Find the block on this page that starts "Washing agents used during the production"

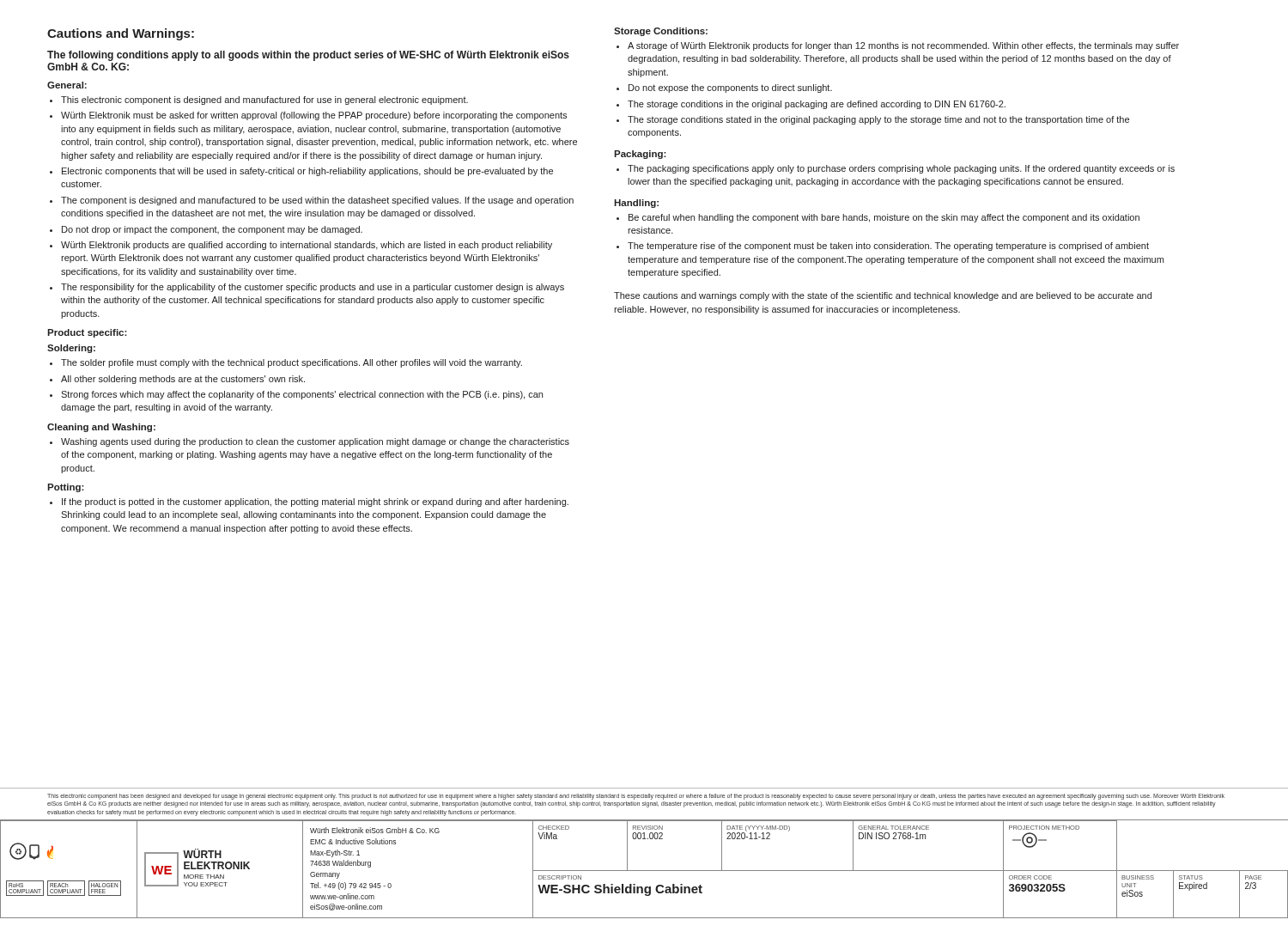point(313,455)
